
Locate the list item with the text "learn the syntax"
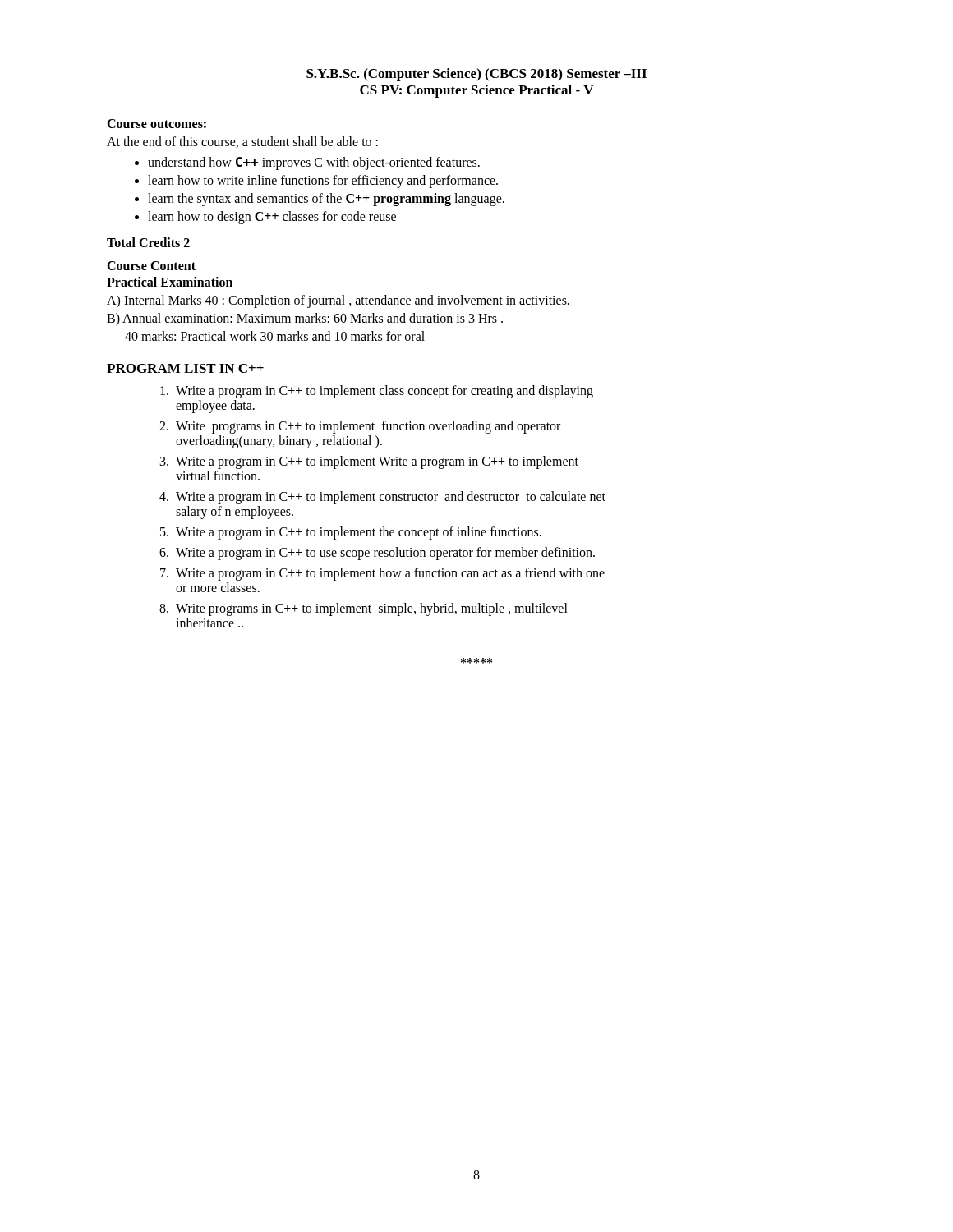tap(326, 198)
